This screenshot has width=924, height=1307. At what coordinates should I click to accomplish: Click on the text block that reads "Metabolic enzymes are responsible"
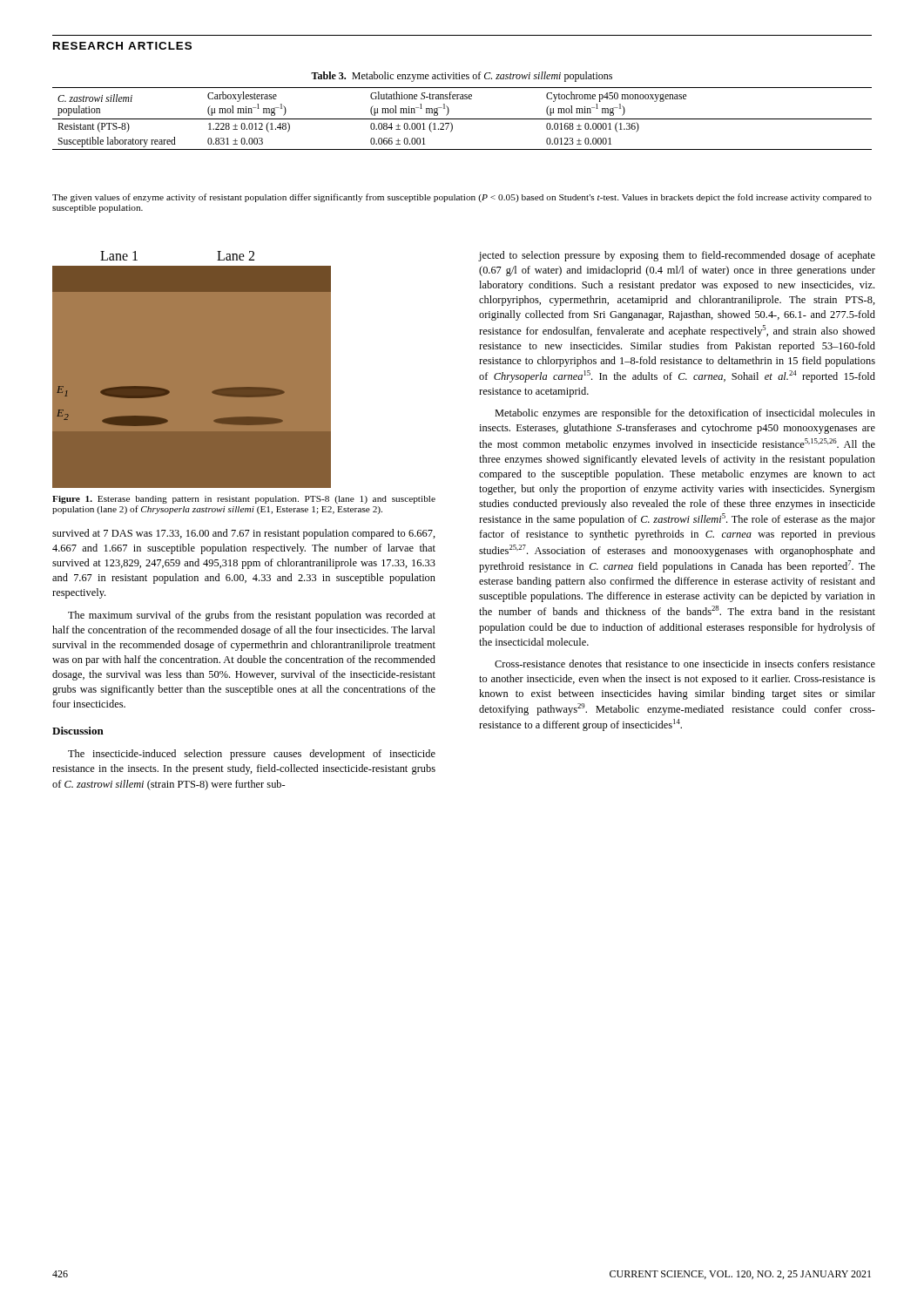click(x=677, y=528)
